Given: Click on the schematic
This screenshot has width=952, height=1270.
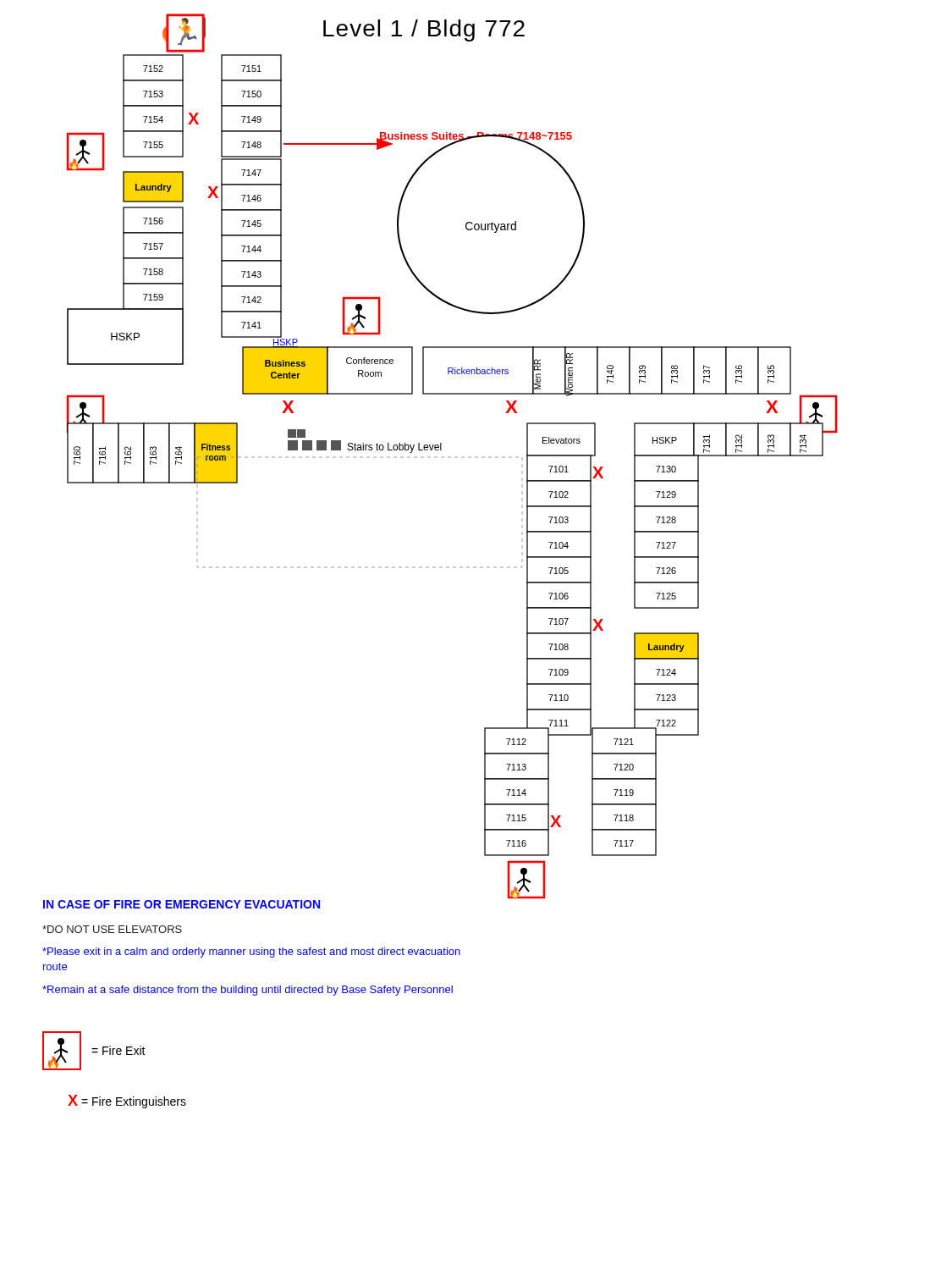Looking at the screenshot, I should click(x=487, y=377).
